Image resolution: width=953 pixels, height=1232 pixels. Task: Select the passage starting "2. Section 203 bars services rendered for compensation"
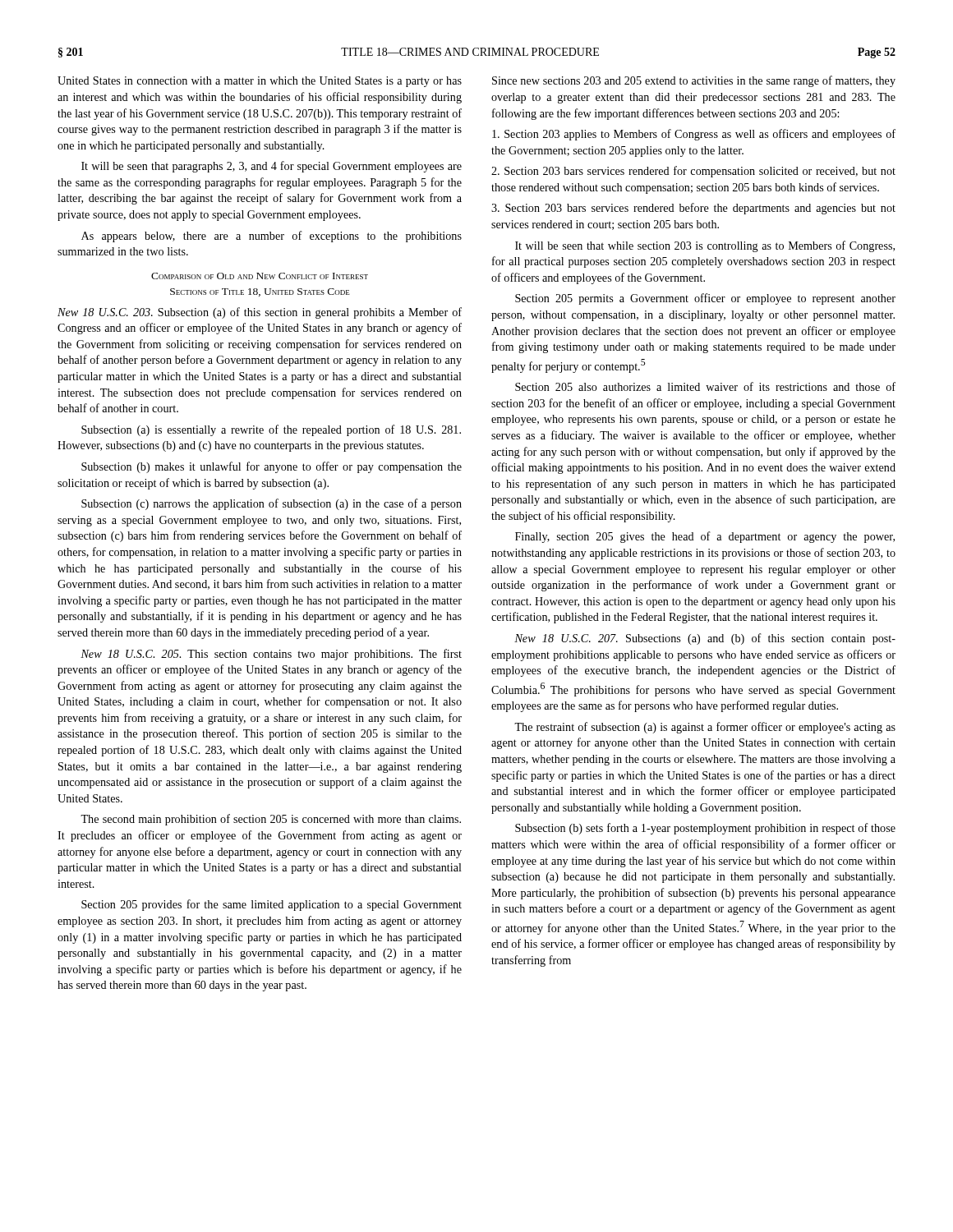point(693,180)
